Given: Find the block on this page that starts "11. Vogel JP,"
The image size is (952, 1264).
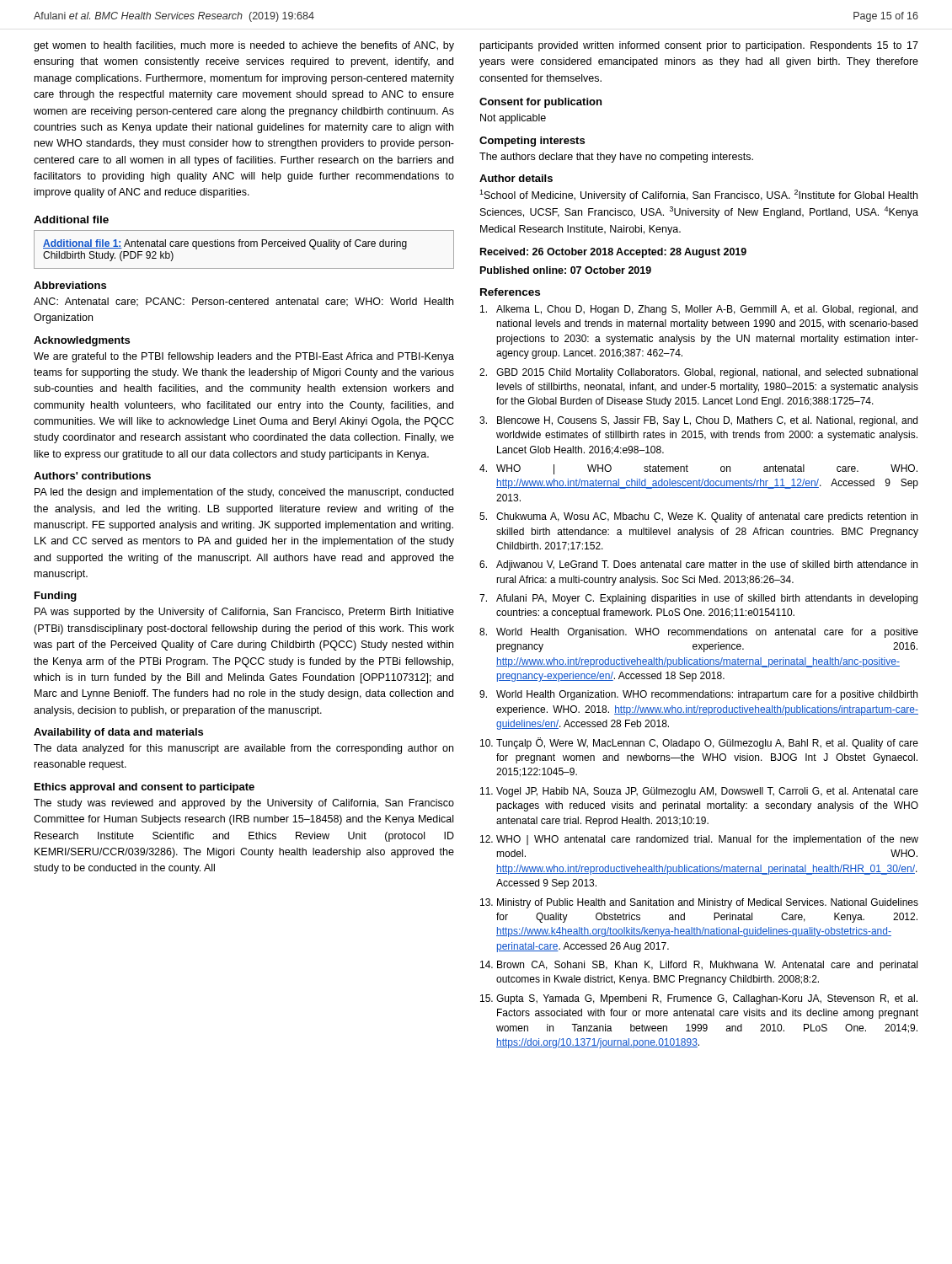Looking at the screenshot, I should pyautogui.click(x=699, y=806).
